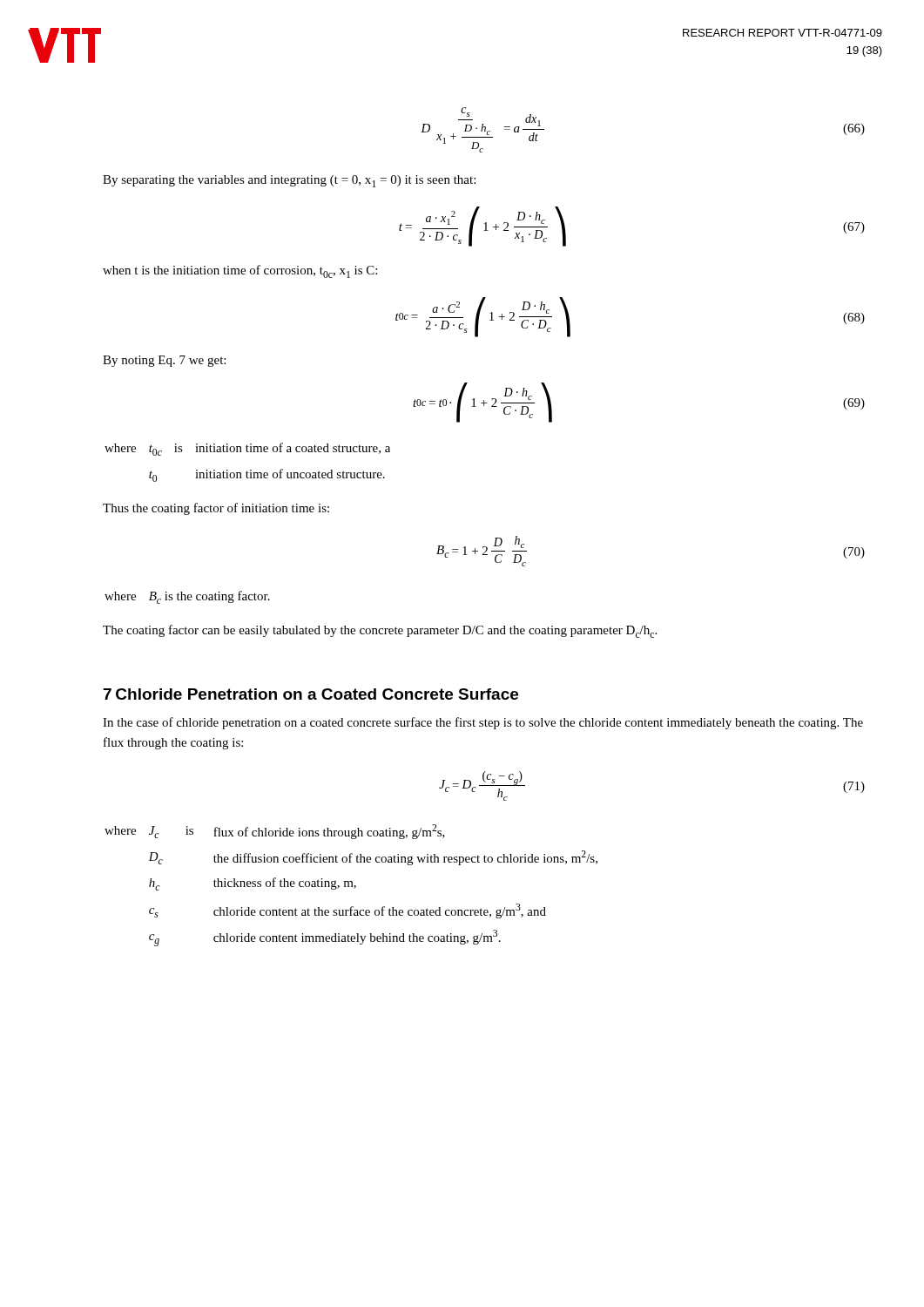This screenshot has height=1307, width=924.
Task: Select the text block starting "Thus the coating factor of initiation"
Action: [x=216, y=509]
